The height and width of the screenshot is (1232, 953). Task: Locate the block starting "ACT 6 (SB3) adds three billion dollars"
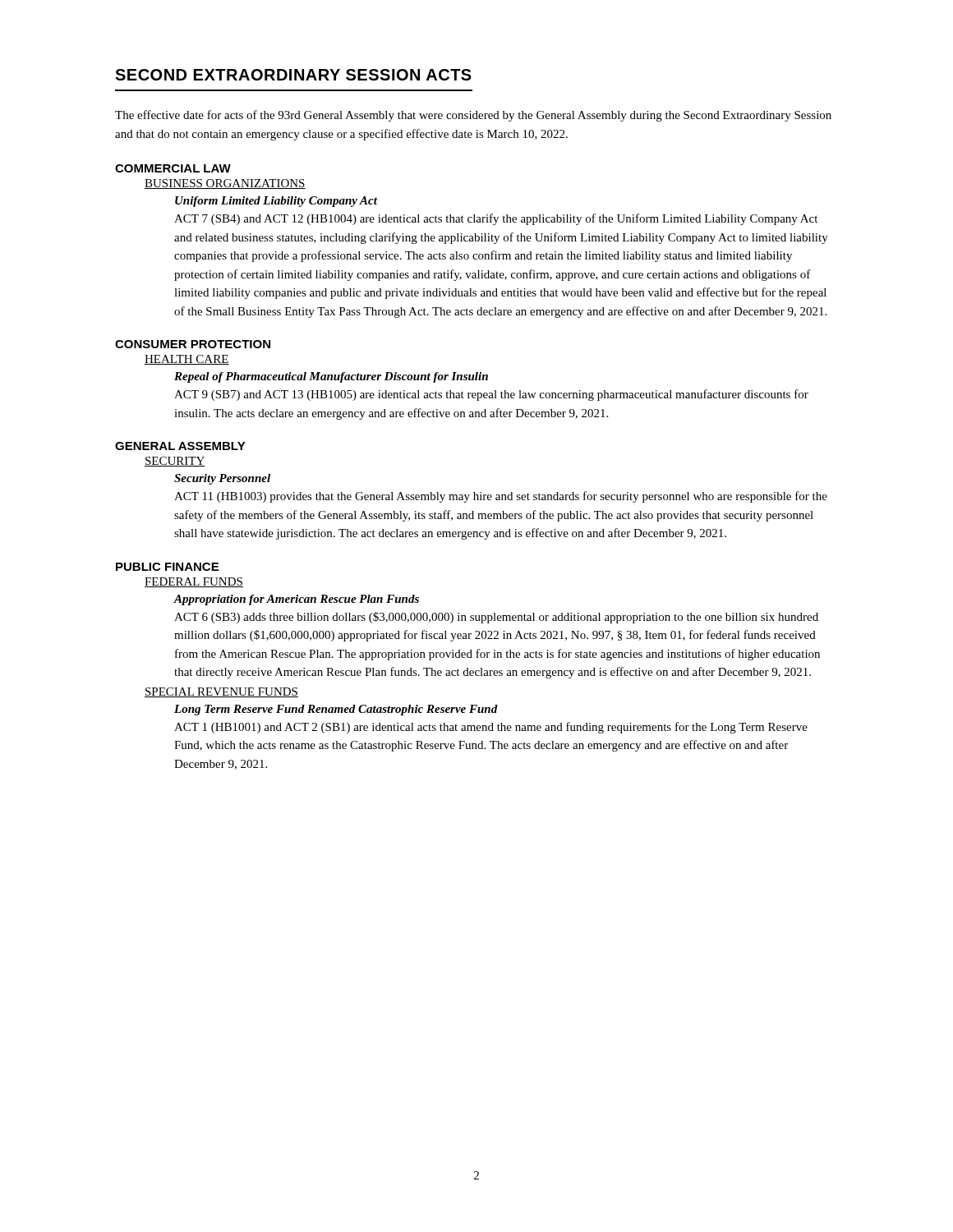497,644
